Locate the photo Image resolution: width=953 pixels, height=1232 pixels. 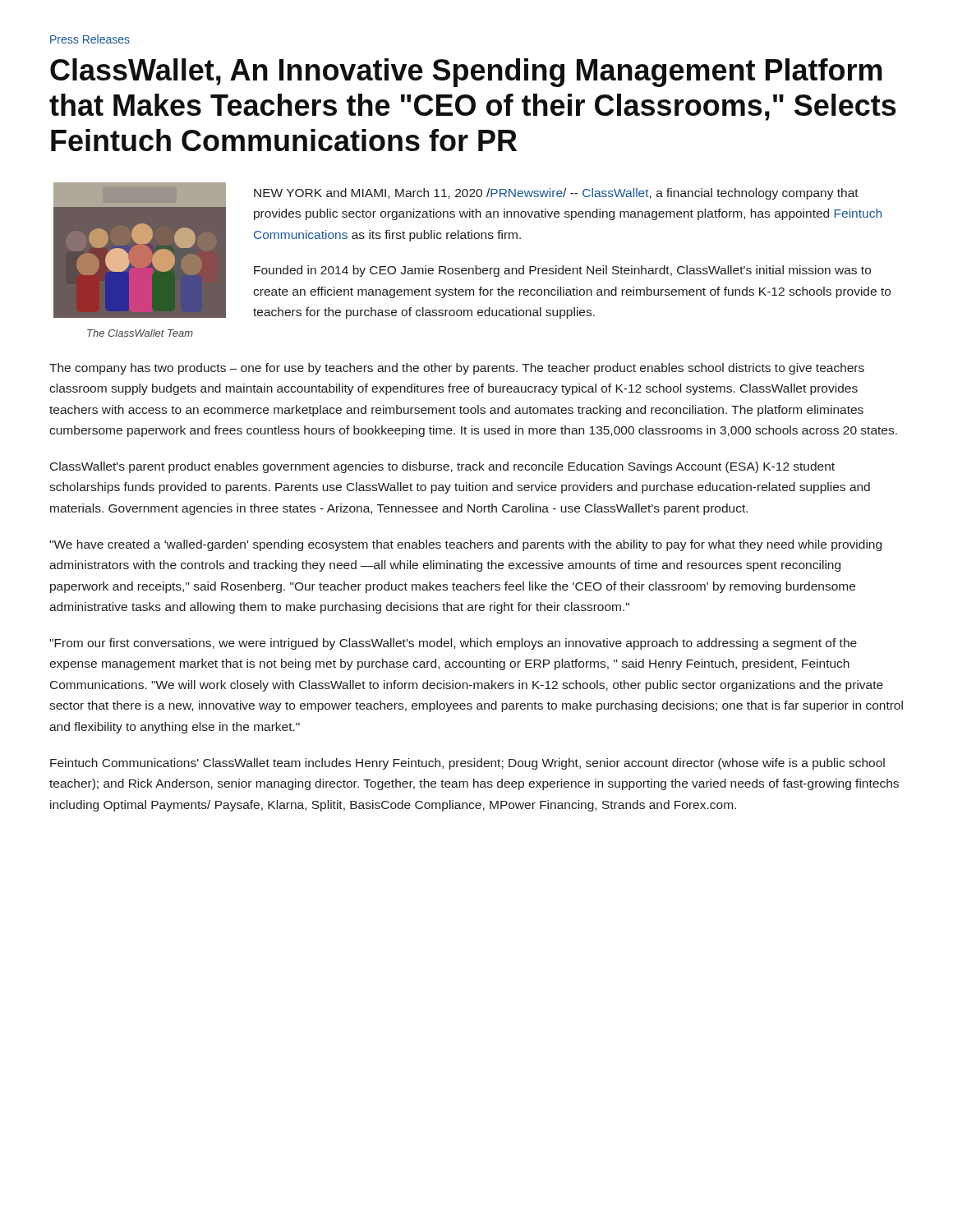(140, 251)
